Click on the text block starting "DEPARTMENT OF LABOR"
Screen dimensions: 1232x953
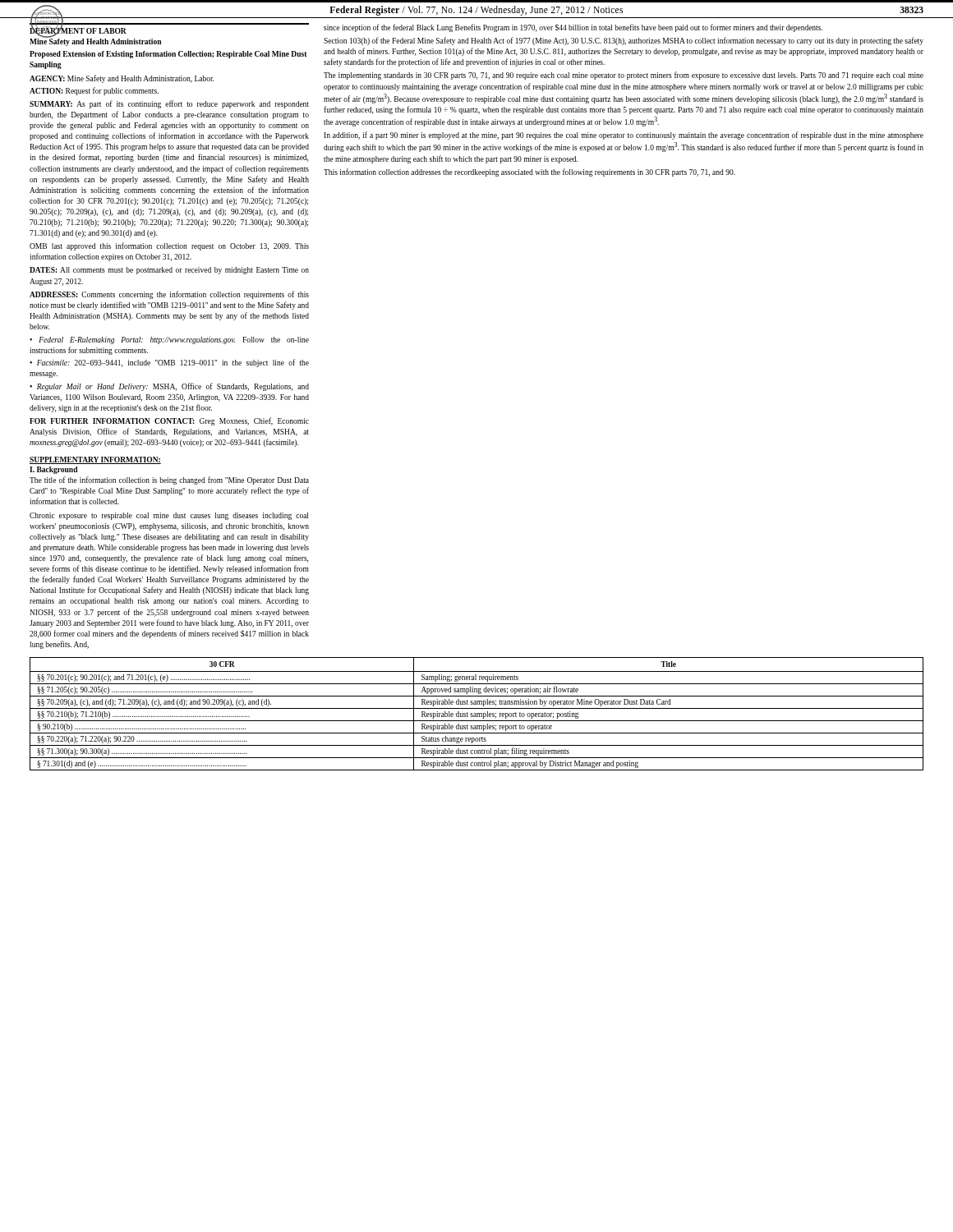coord(78,31)
